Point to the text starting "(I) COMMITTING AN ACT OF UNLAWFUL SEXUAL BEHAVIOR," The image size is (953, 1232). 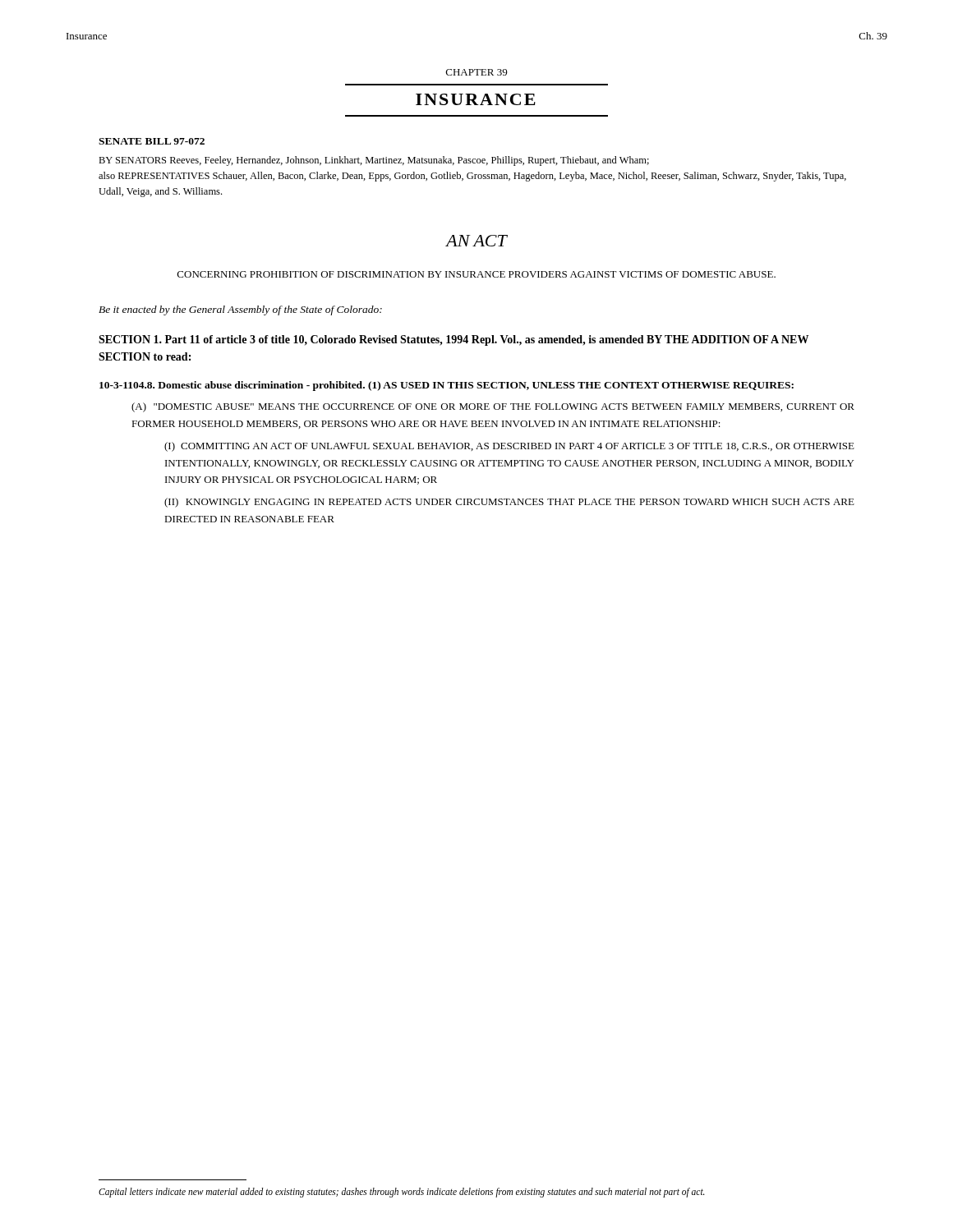tap(509, 463)
